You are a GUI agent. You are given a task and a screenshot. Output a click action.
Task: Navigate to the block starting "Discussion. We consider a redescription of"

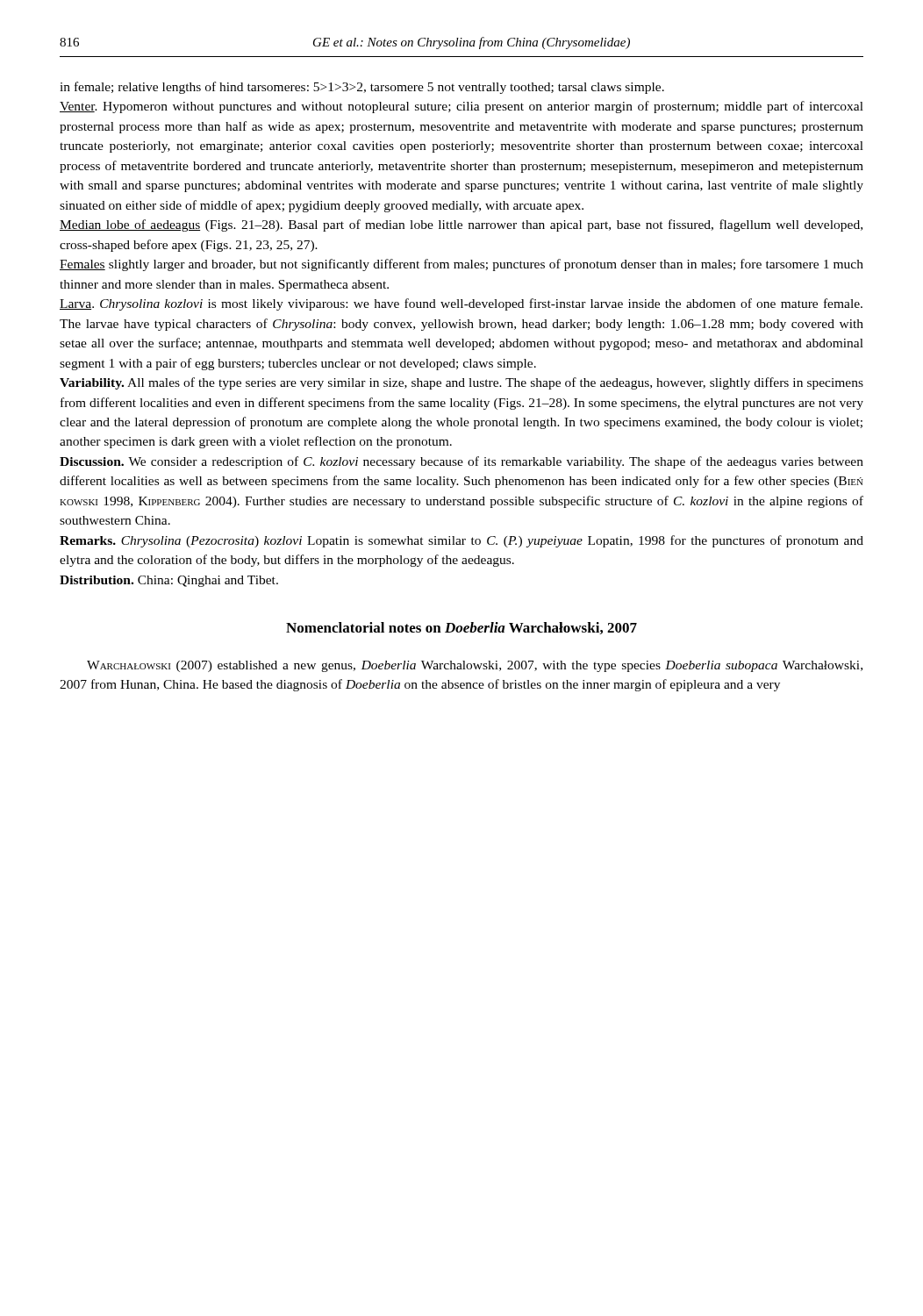tap(462, 491)
